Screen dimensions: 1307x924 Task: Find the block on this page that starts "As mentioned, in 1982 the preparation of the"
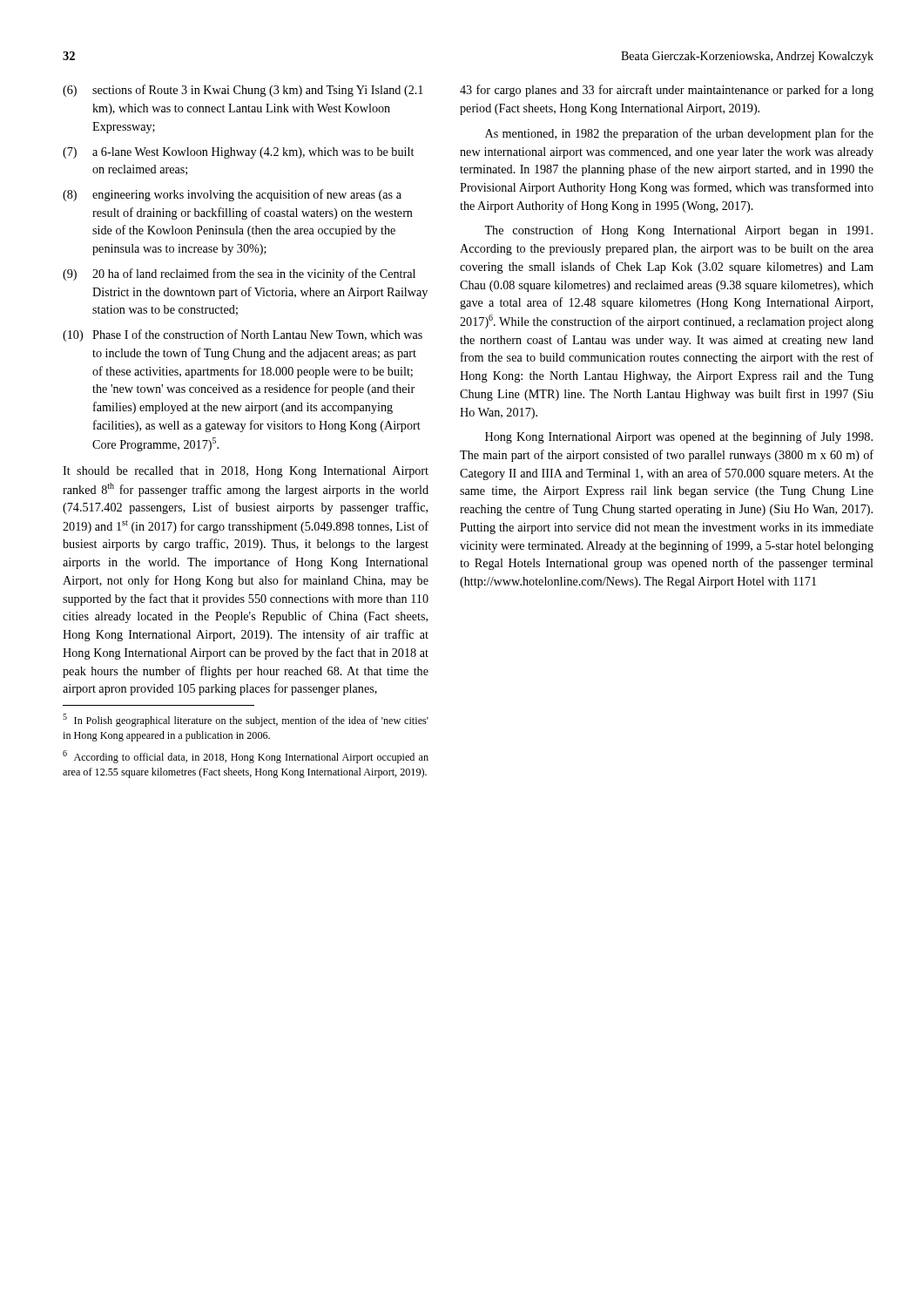(x=667, y=169)
